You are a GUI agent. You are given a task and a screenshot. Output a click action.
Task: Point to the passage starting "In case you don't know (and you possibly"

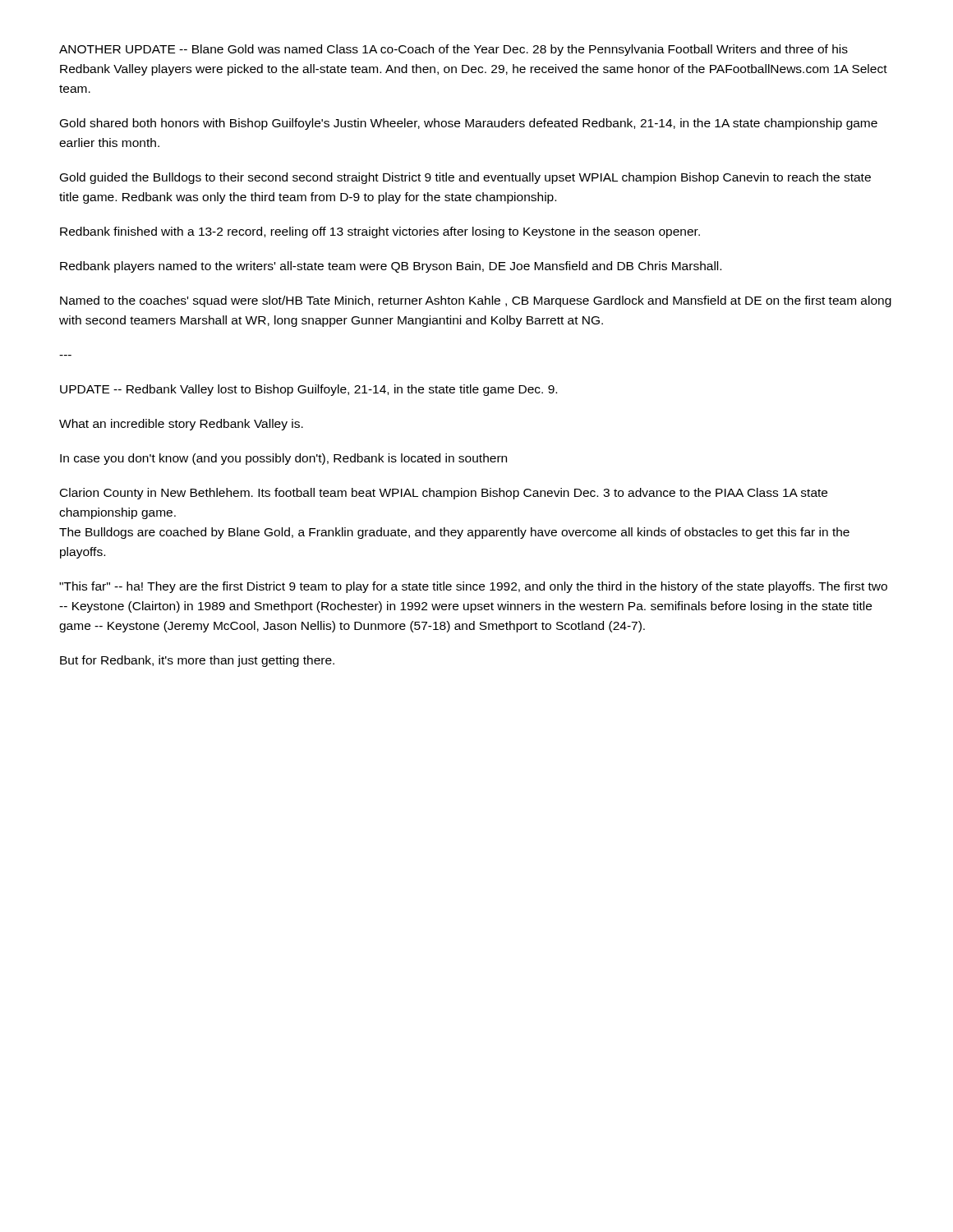point(284,458)
